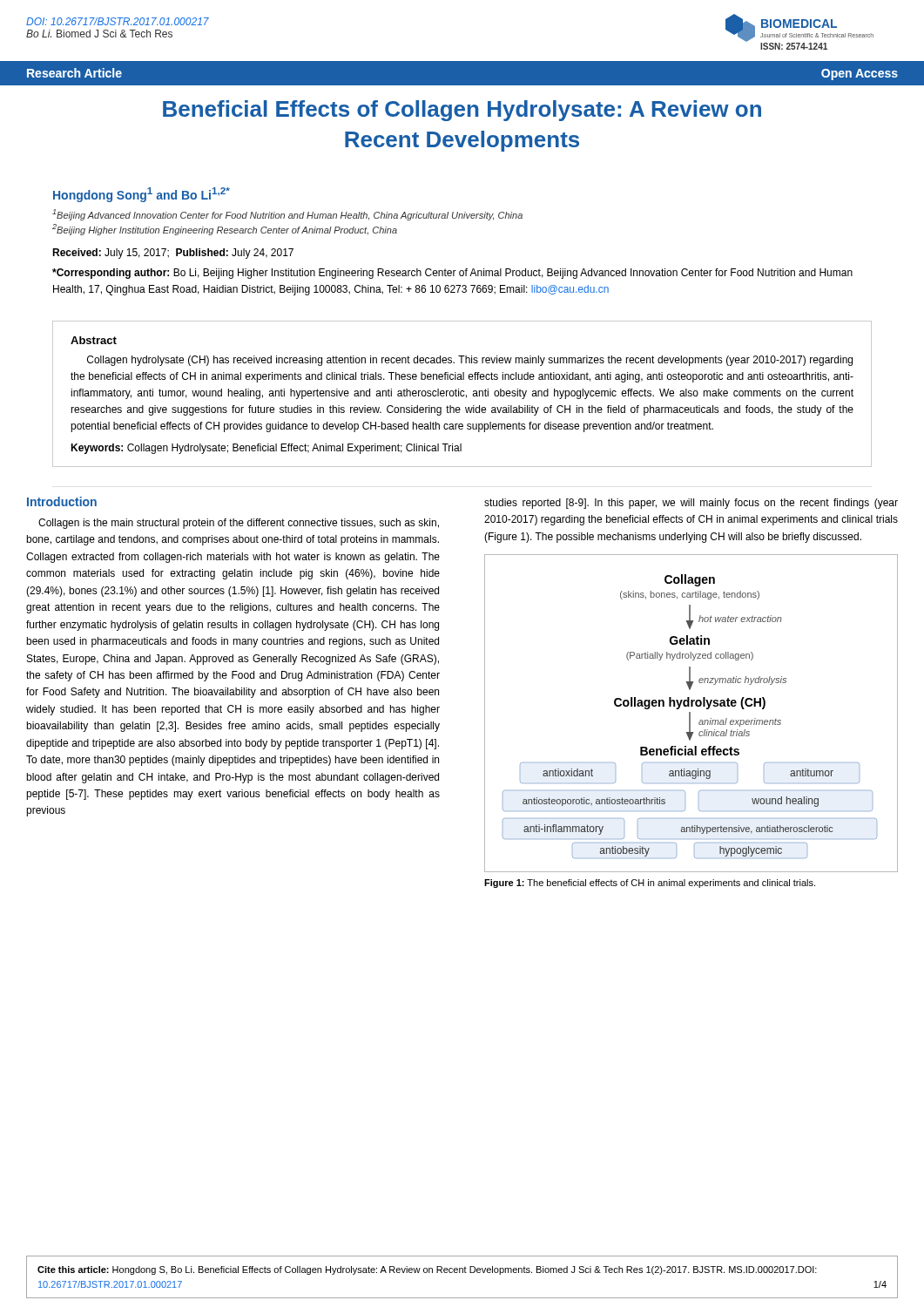Click on the text block containing "Abstract Collagen hydrolysate (CH) has"

click(x=462, y=394)
